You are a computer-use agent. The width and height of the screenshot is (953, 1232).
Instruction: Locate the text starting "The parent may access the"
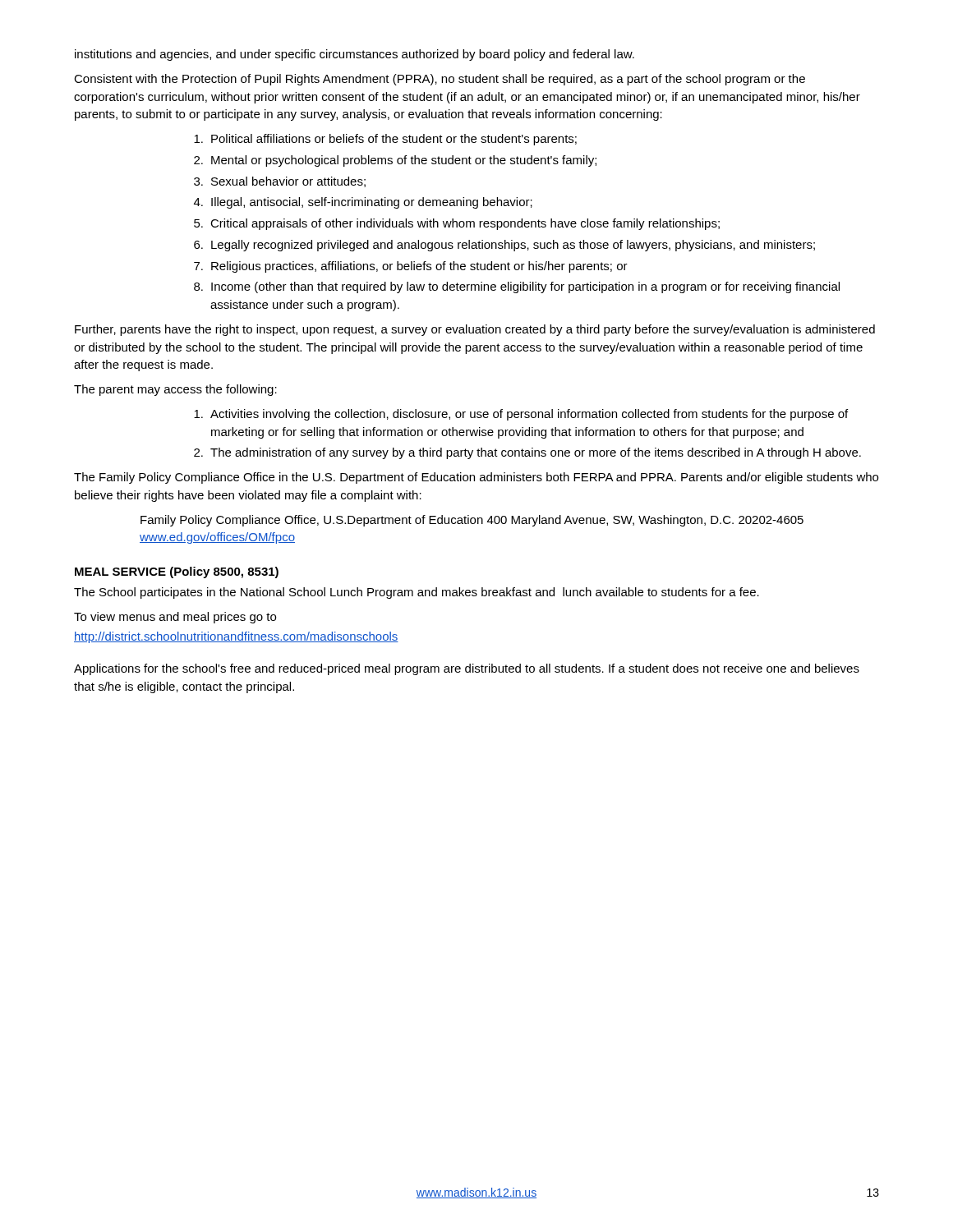point(176,389)
